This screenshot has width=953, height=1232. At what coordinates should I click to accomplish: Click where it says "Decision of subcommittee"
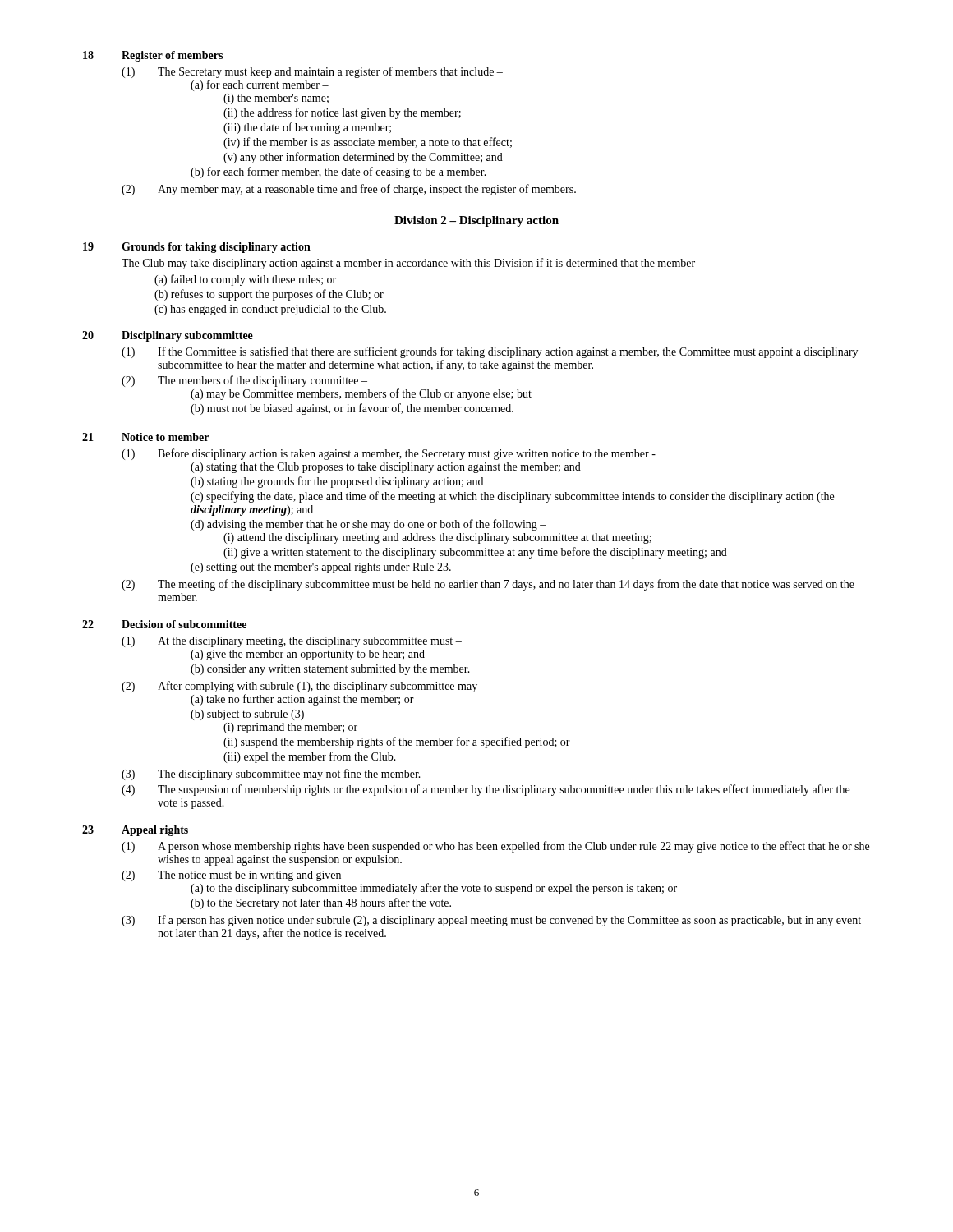tap(184, 625)
